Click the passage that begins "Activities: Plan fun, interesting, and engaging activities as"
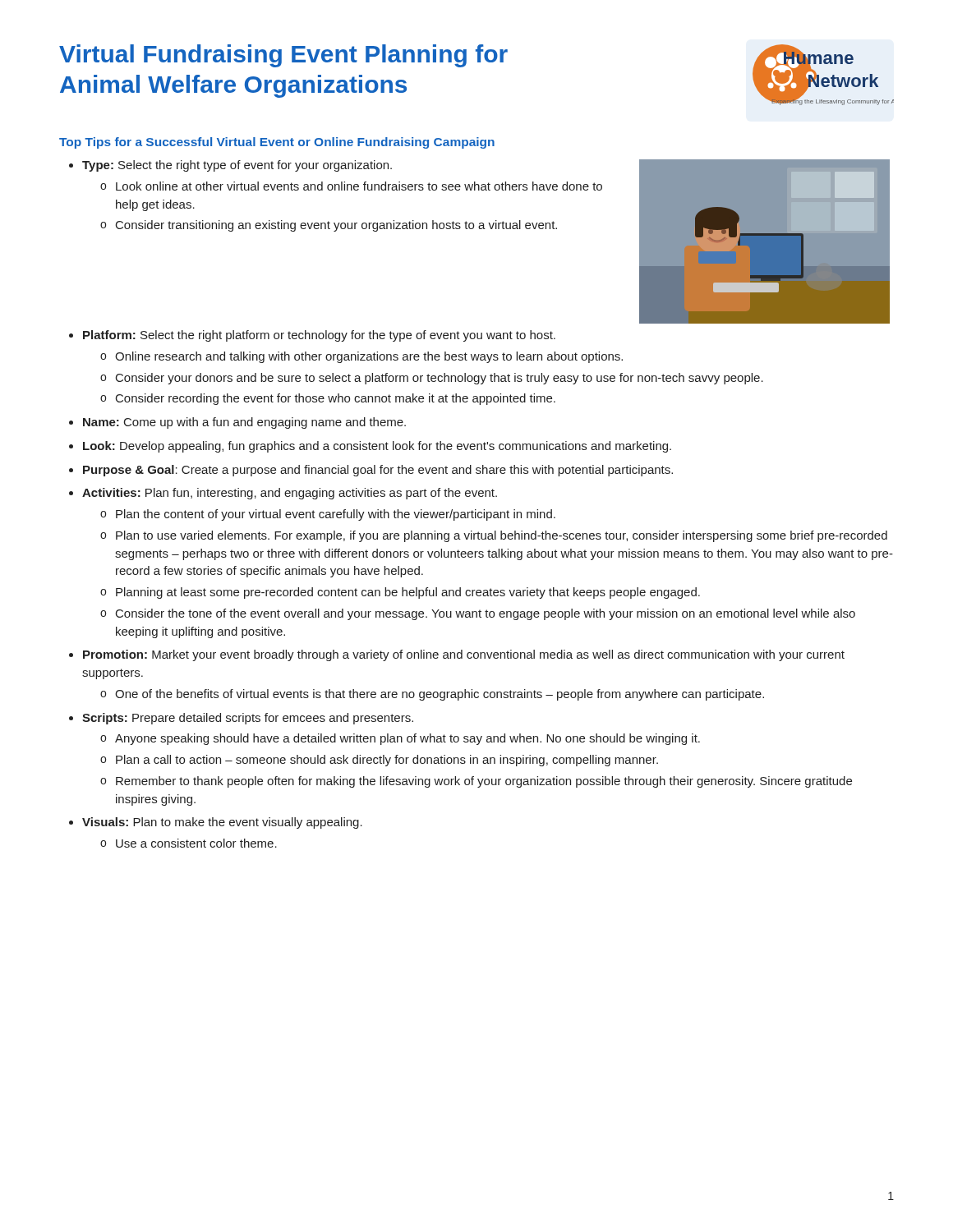 [488, 563]
